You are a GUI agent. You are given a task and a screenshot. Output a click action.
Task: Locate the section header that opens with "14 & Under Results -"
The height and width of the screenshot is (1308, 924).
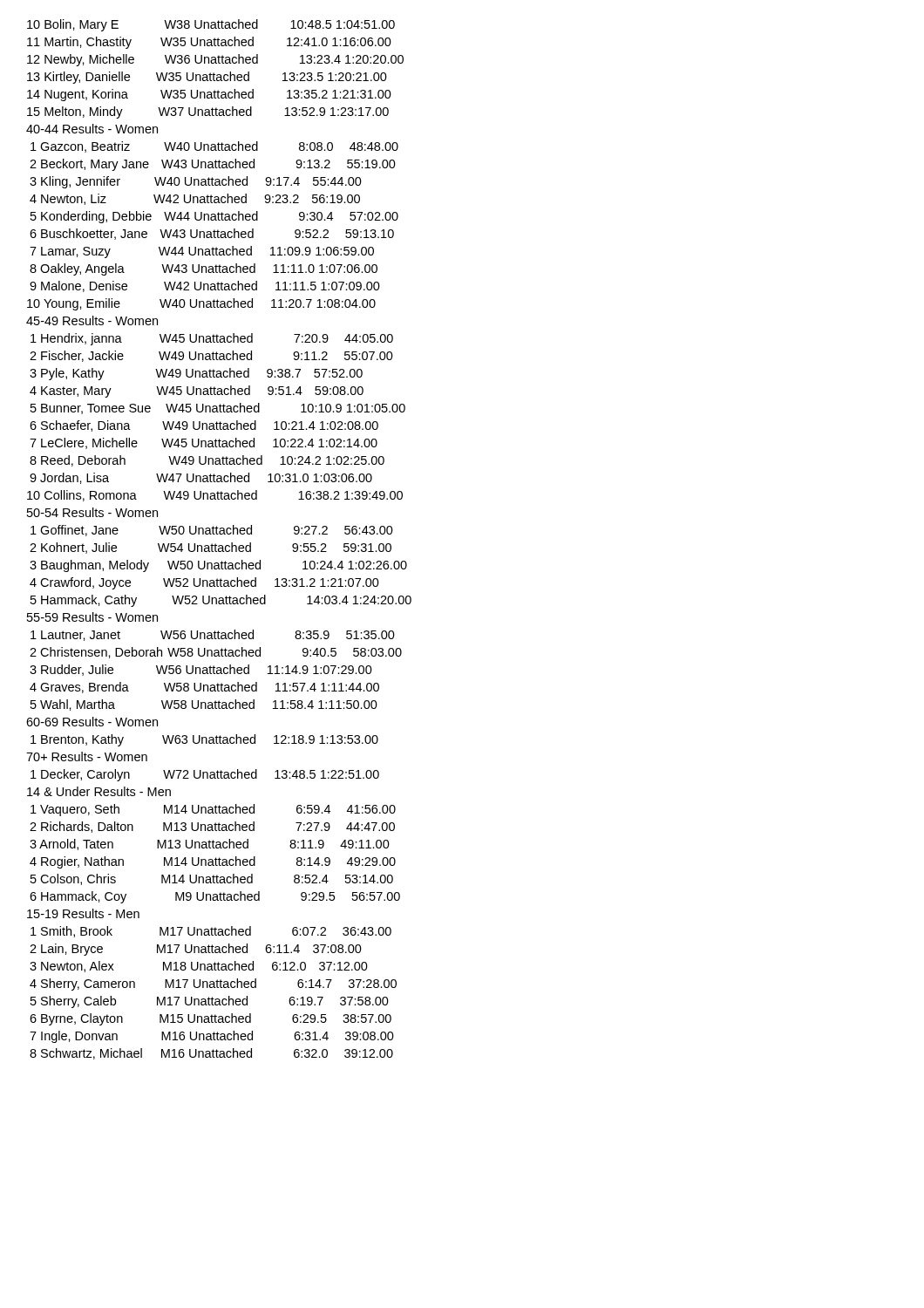(99, 792)
